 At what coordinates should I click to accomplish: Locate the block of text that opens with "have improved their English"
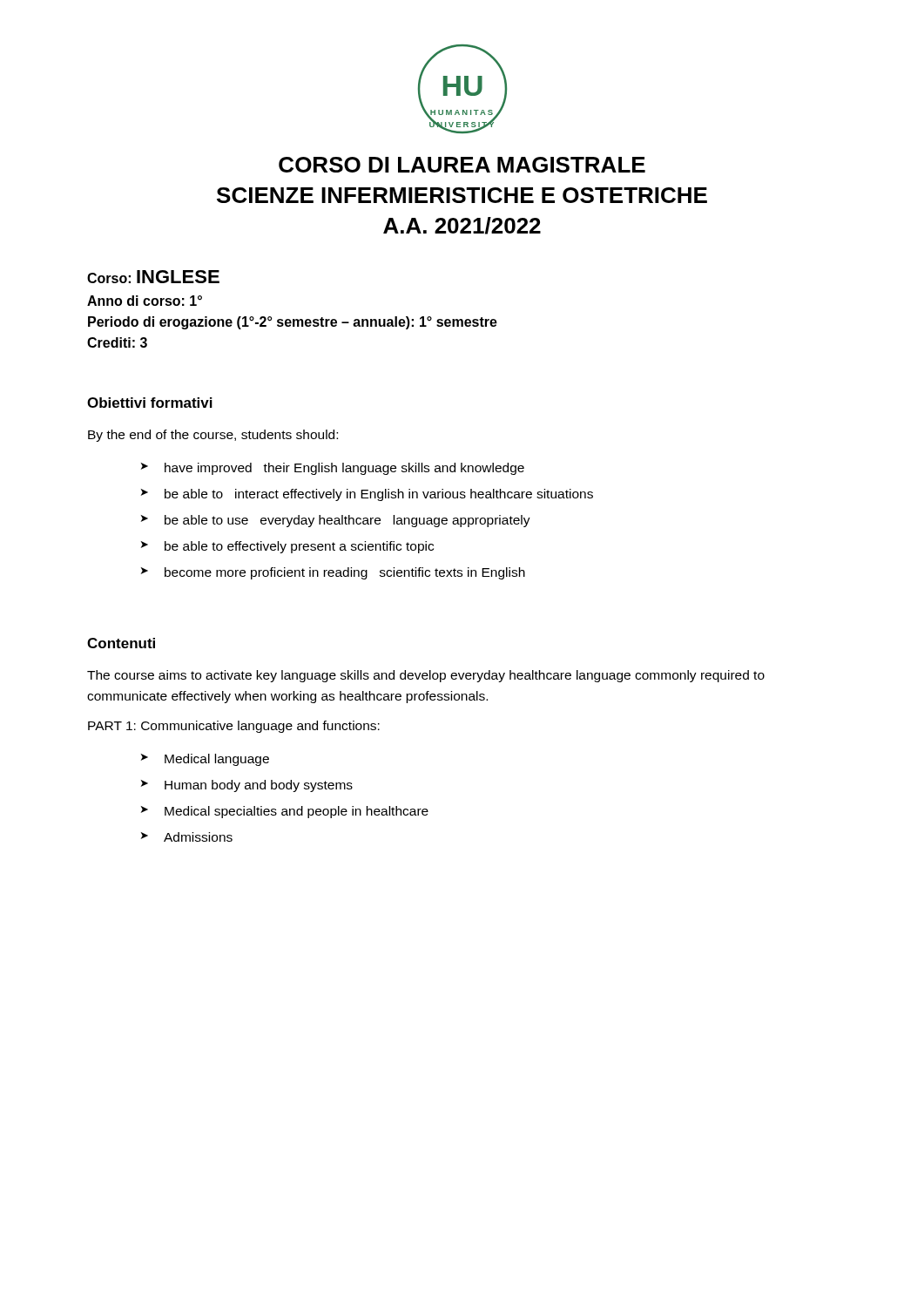(344, 467)
